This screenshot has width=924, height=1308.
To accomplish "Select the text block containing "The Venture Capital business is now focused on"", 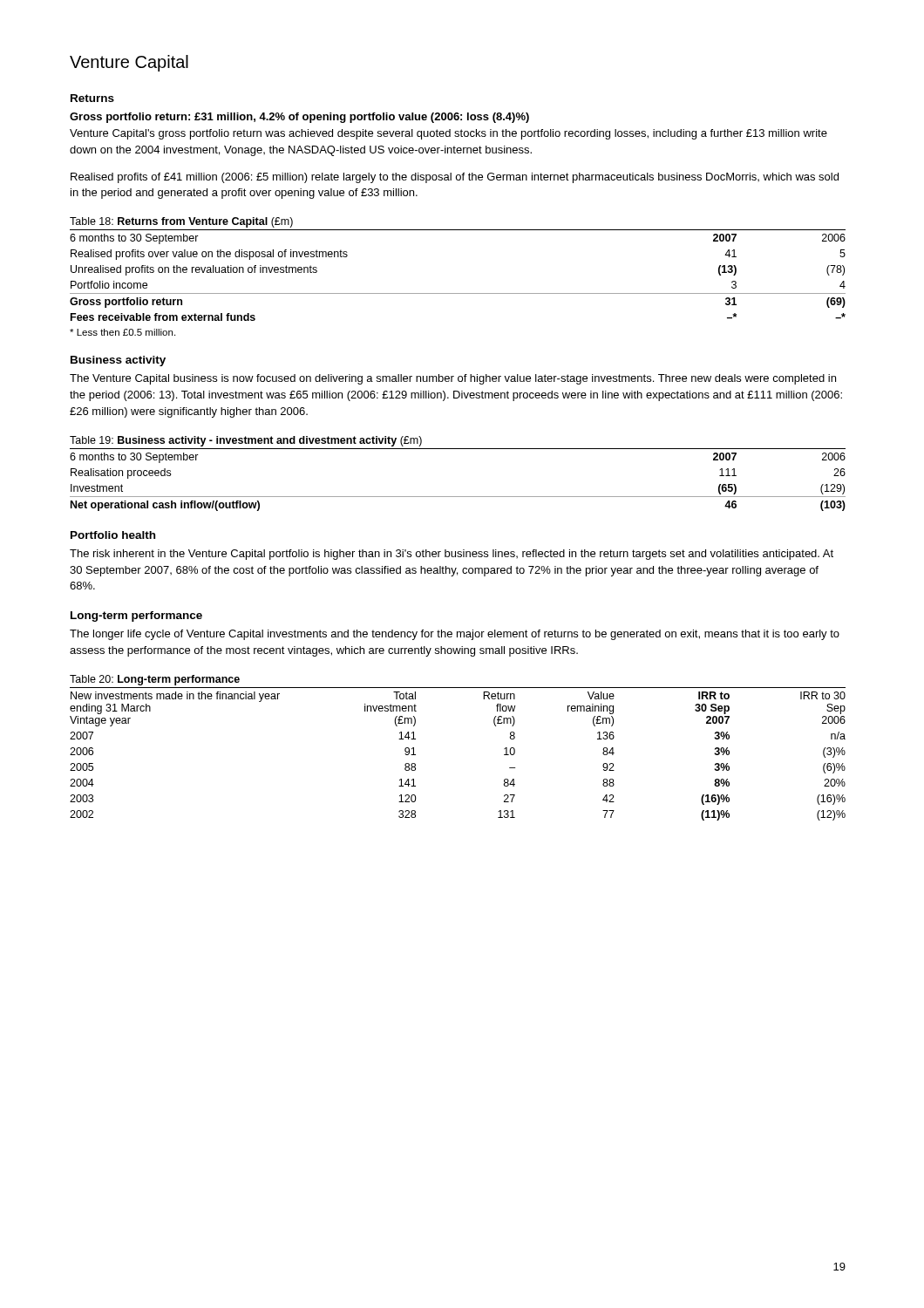I will [x=458, y=395].
